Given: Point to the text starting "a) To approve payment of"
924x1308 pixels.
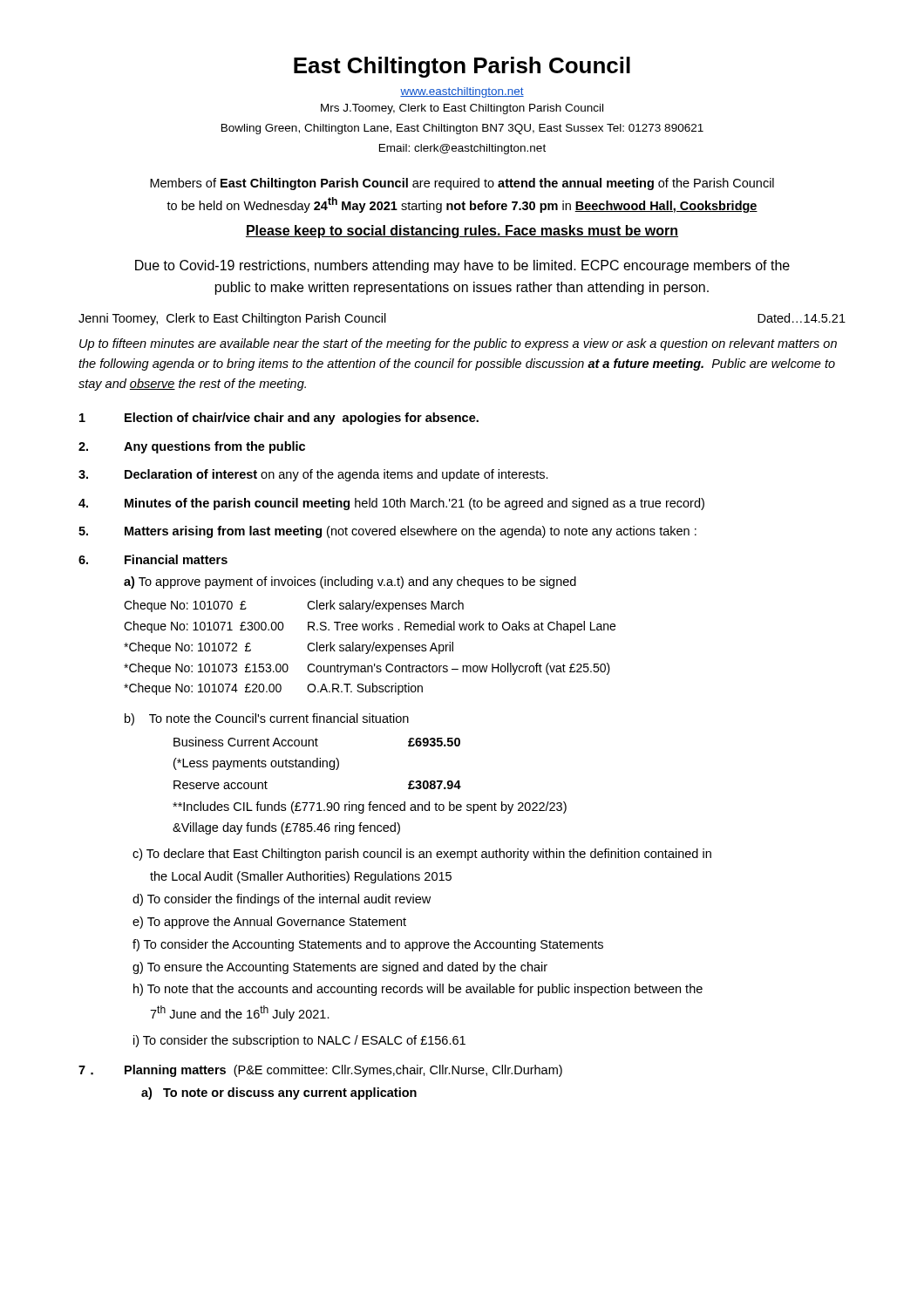Looking at the screenshot, I should point(350,582).
